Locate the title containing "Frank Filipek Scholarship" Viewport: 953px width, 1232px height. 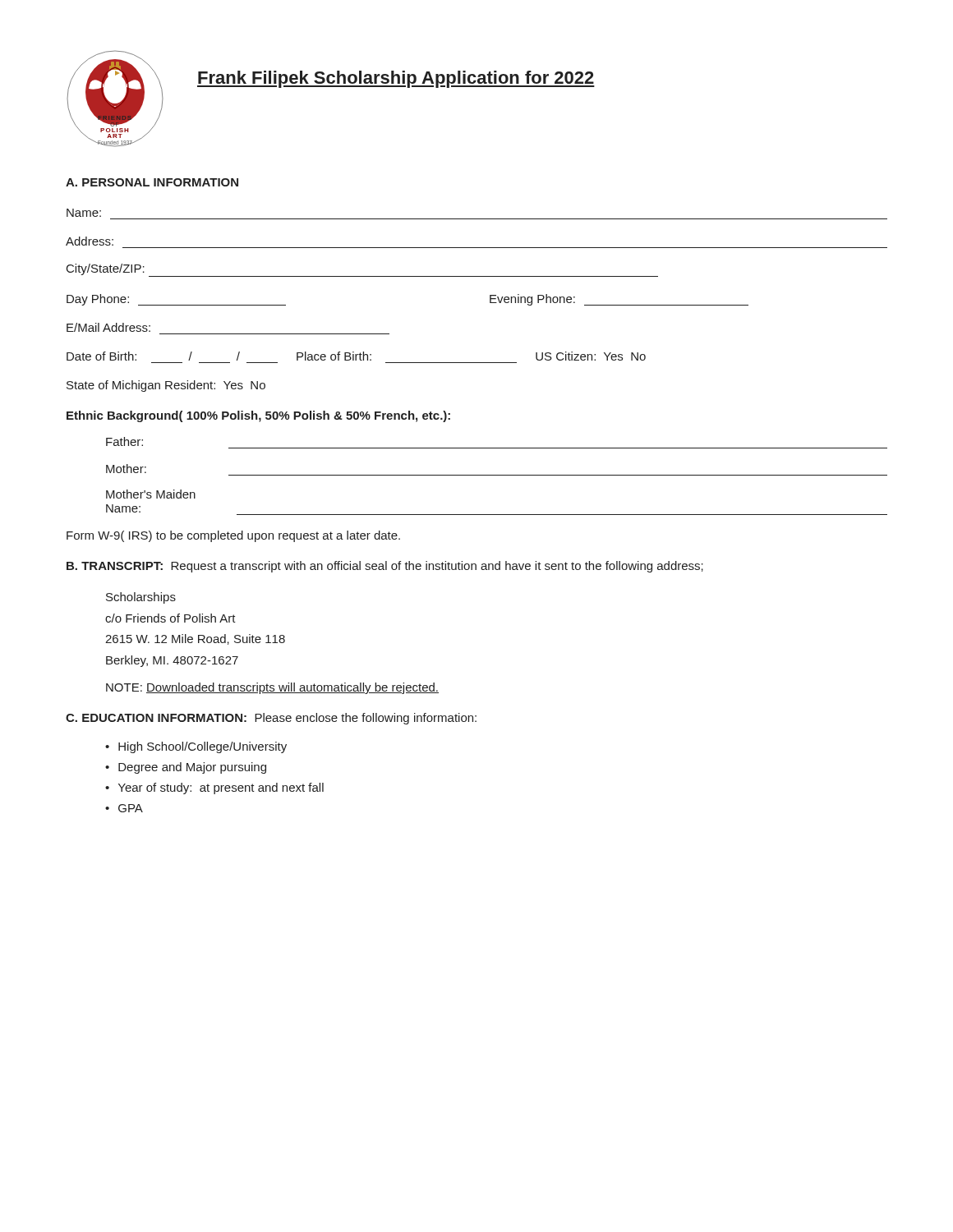(396, 78)
